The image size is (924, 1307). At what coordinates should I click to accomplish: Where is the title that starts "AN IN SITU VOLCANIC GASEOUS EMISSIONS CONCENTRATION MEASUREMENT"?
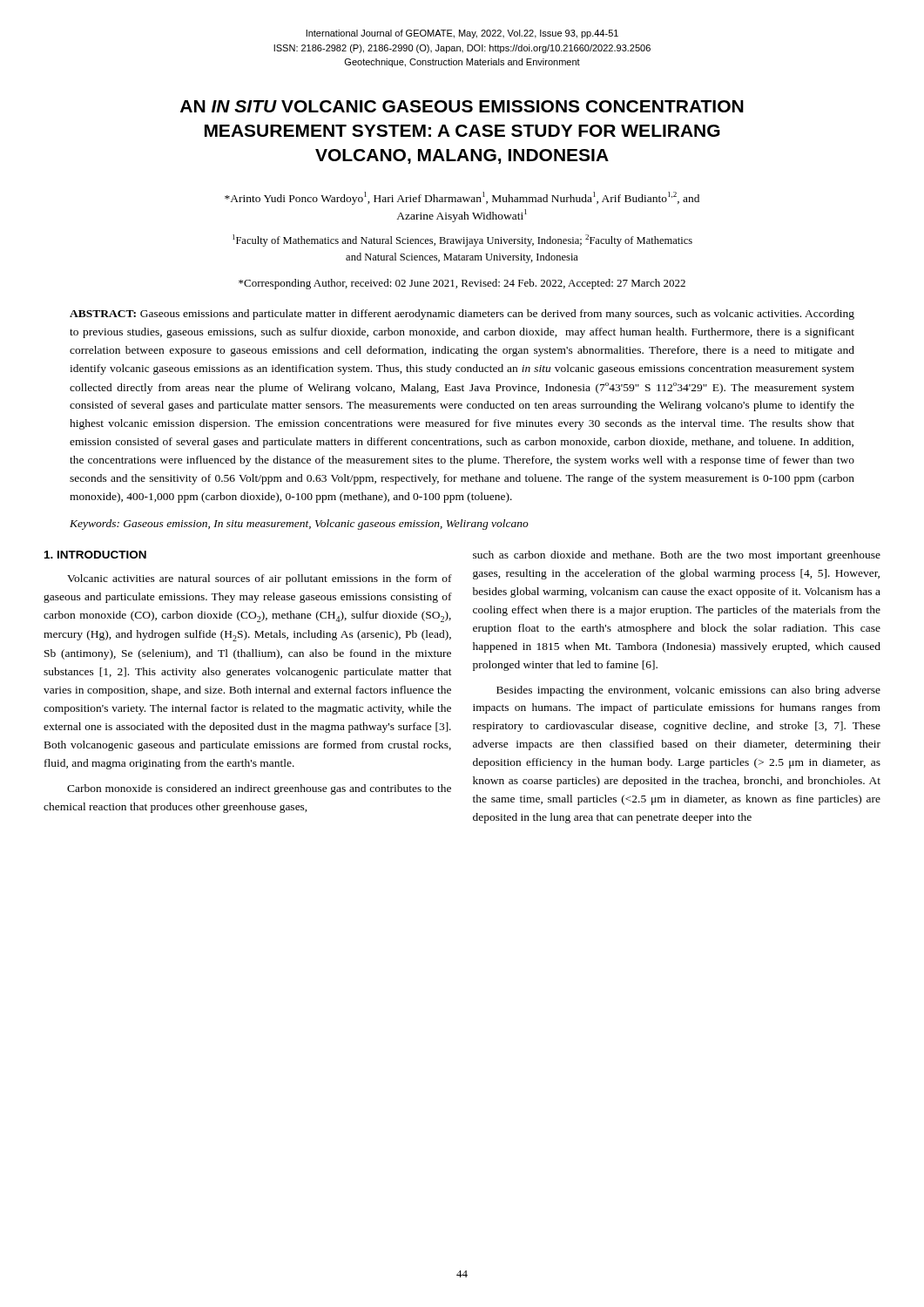click(462, 131)
